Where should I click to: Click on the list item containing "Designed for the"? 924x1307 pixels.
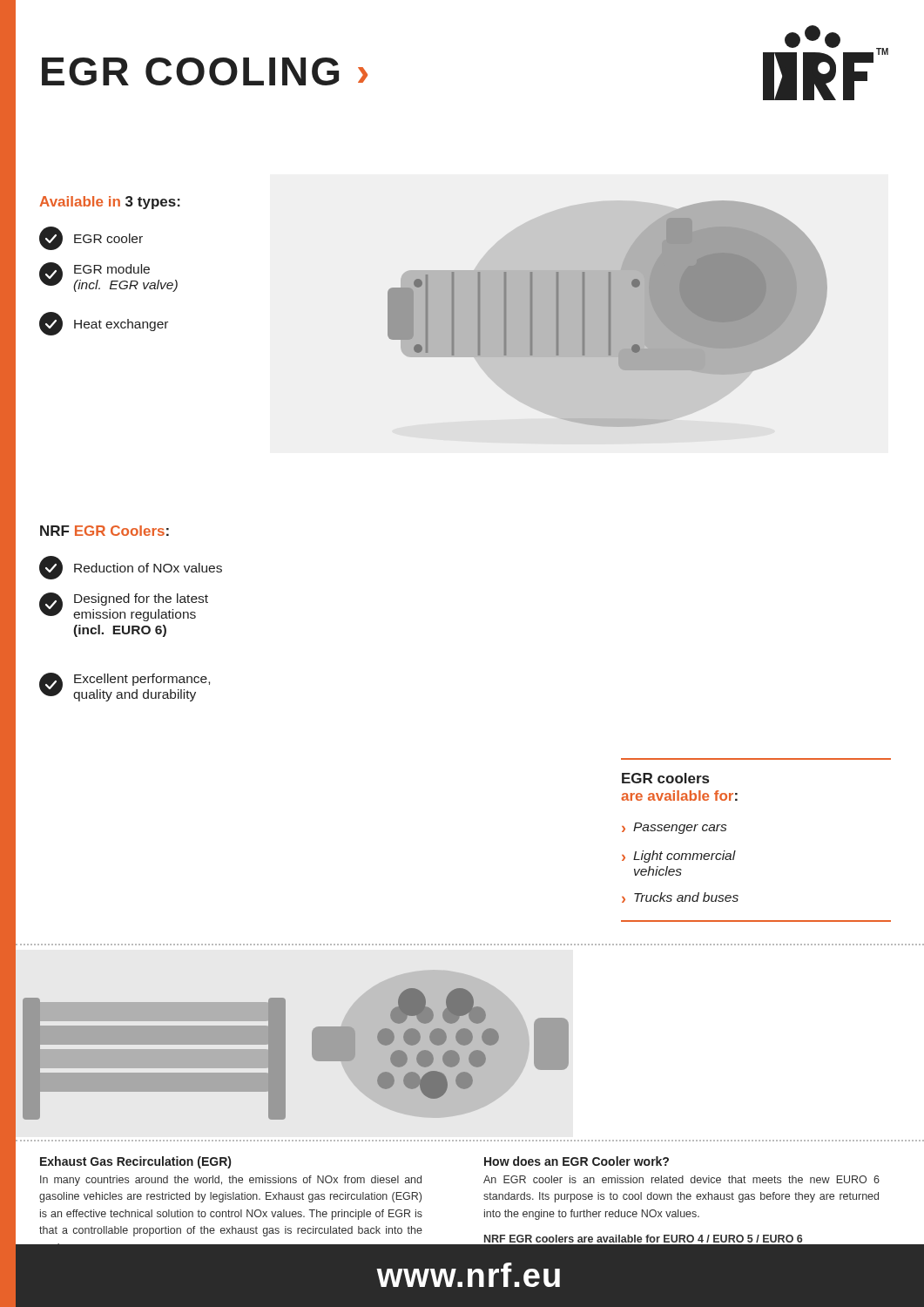pos(124,614)
